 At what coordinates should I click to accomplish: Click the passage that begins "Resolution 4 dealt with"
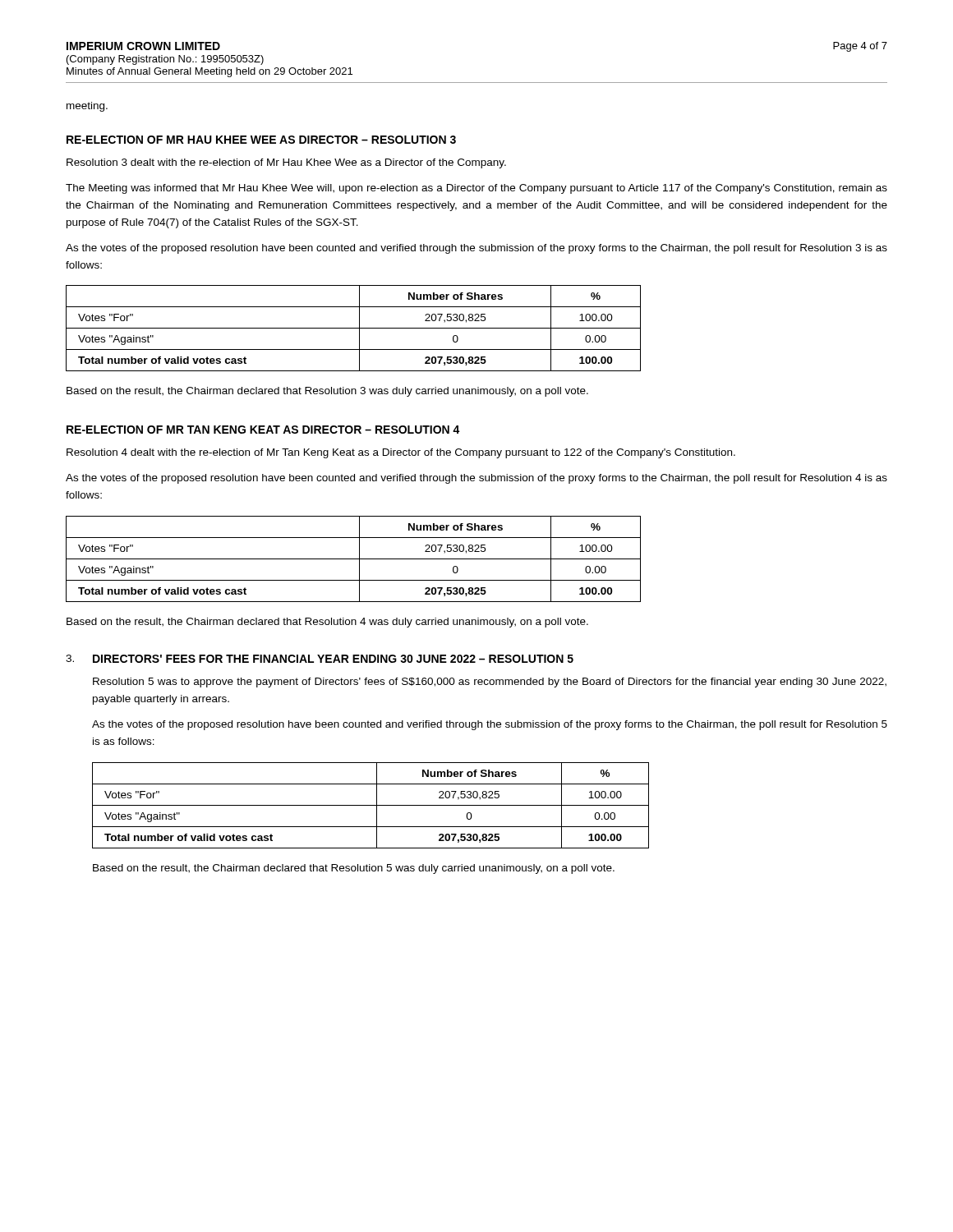tap(401, 452)
